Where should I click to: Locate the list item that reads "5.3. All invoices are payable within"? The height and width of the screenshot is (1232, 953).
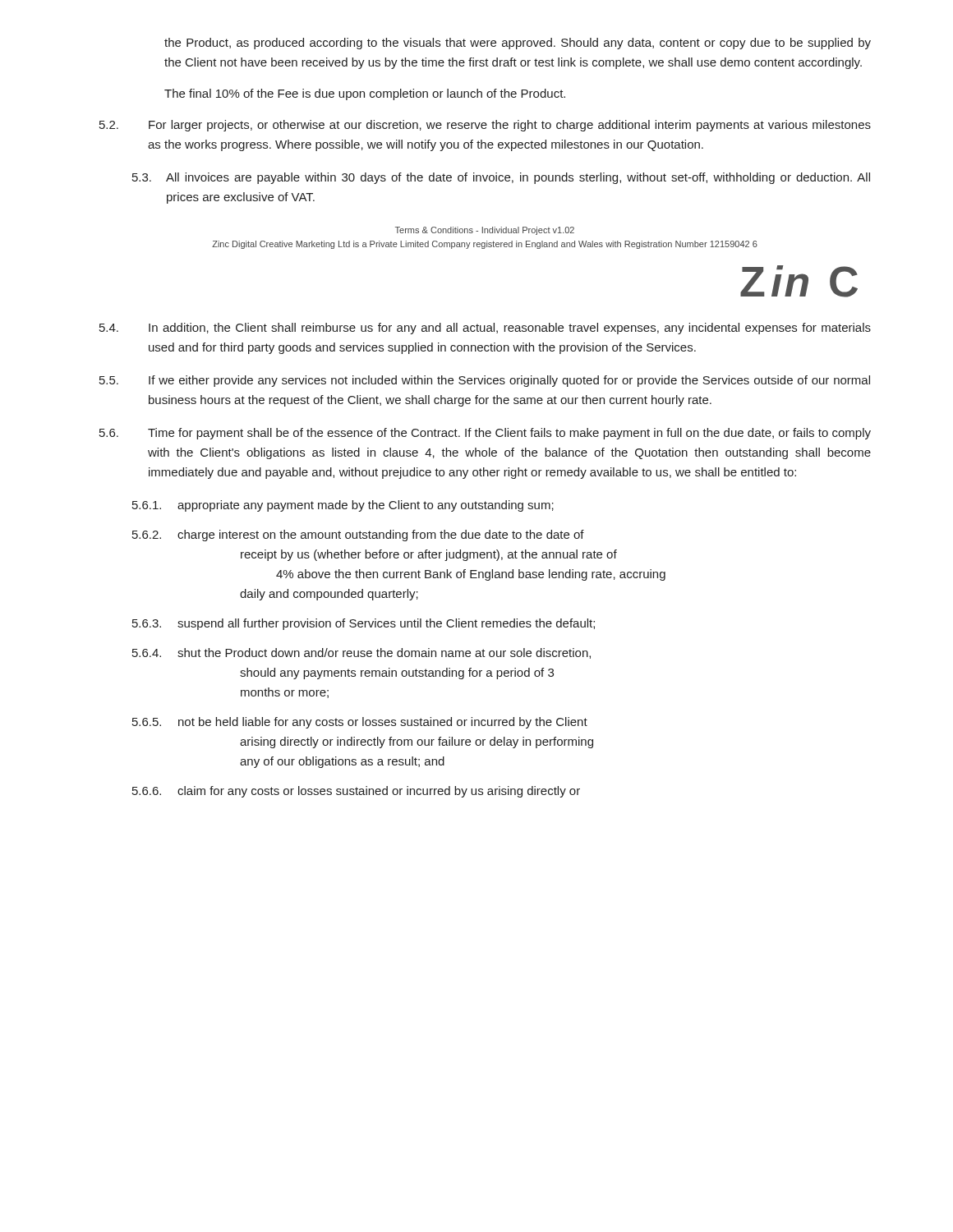click(501, 187)
